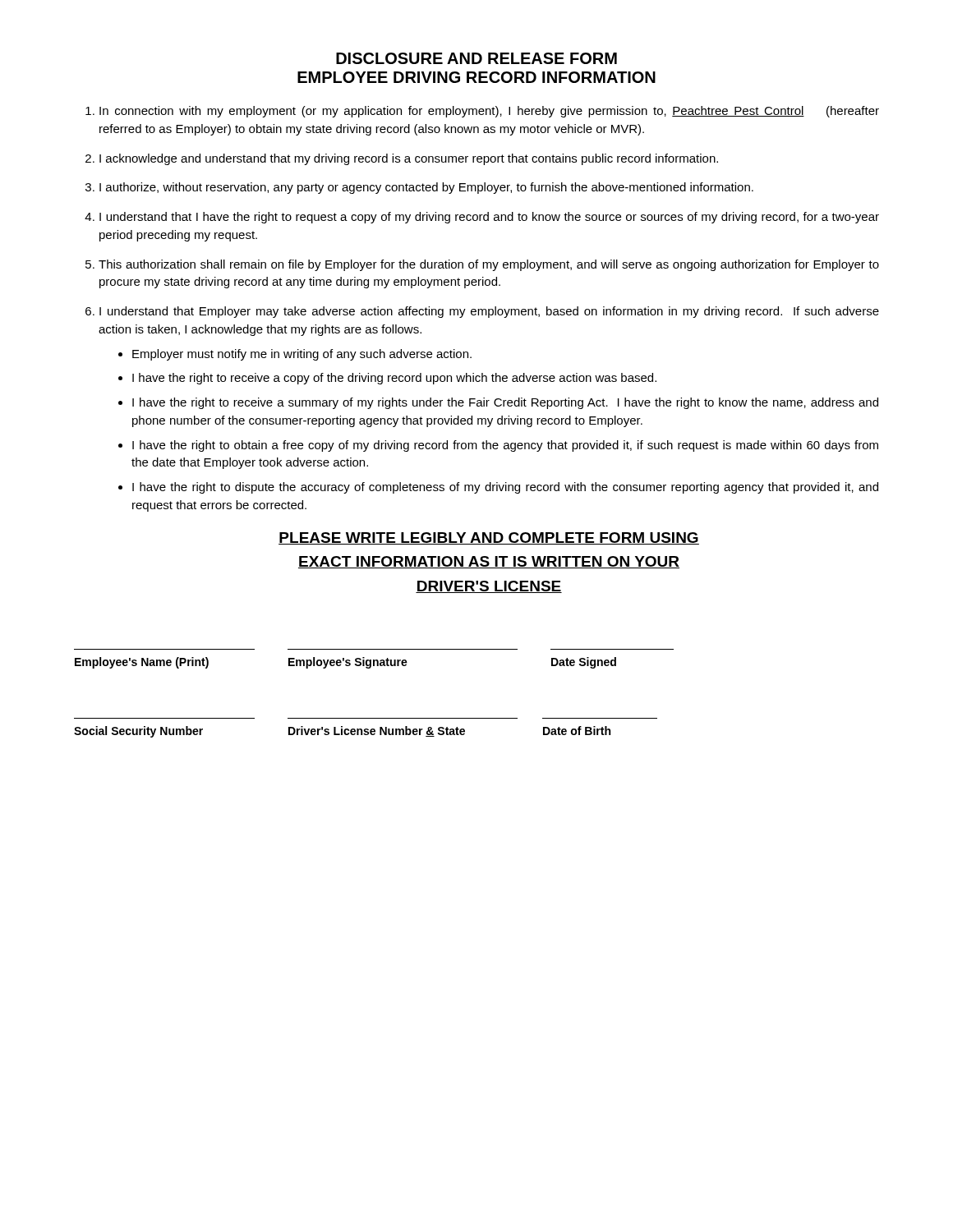The width and height of the screenshot is (953, 1232).
Task: Click on the element starting "In connection with my employment (or"
Action: pos(489,120)
